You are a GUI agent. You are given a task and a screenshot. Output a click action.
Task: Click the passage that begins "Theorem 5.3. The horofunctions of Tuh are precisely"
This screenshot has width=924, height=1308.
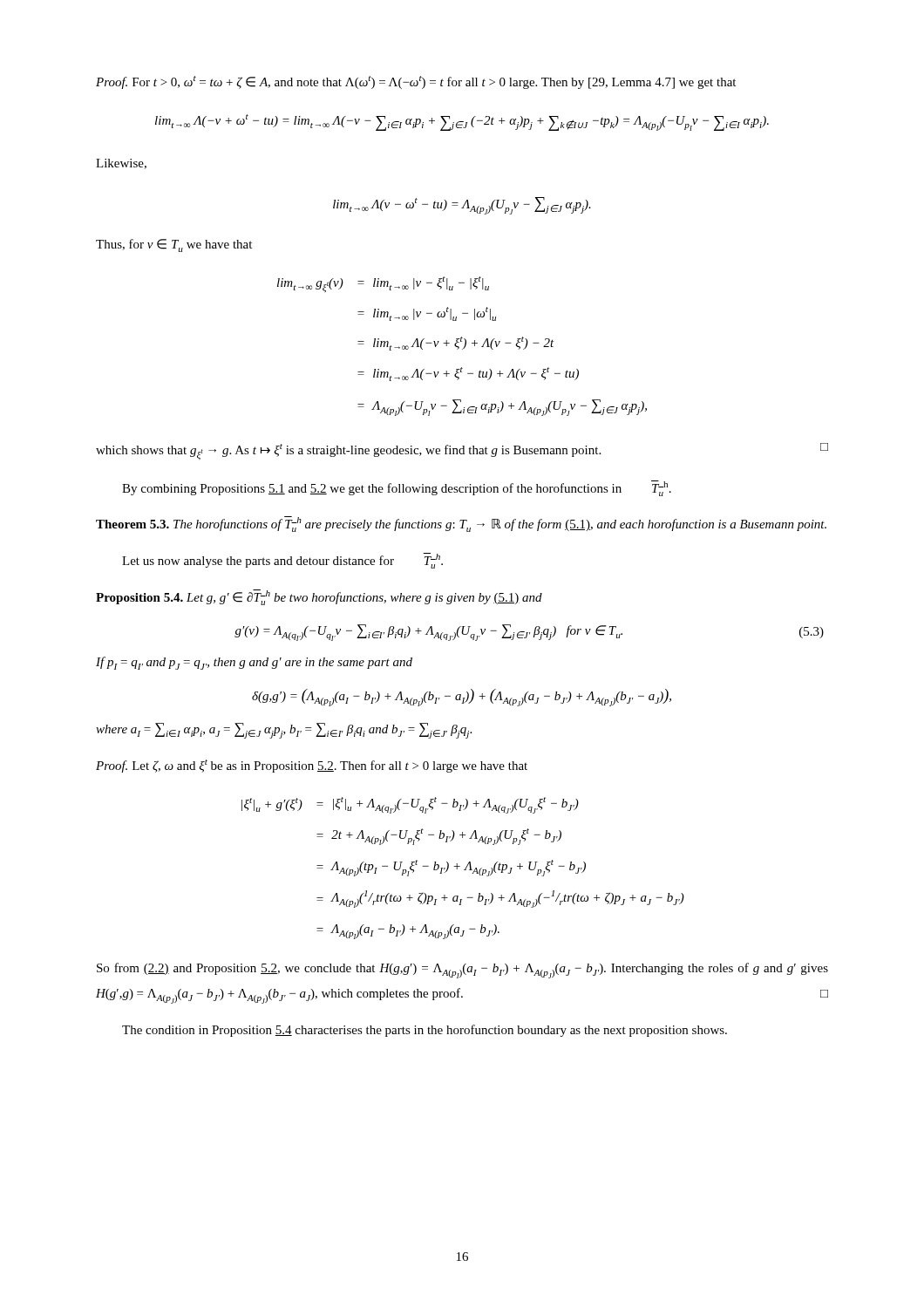click(462, 525)
